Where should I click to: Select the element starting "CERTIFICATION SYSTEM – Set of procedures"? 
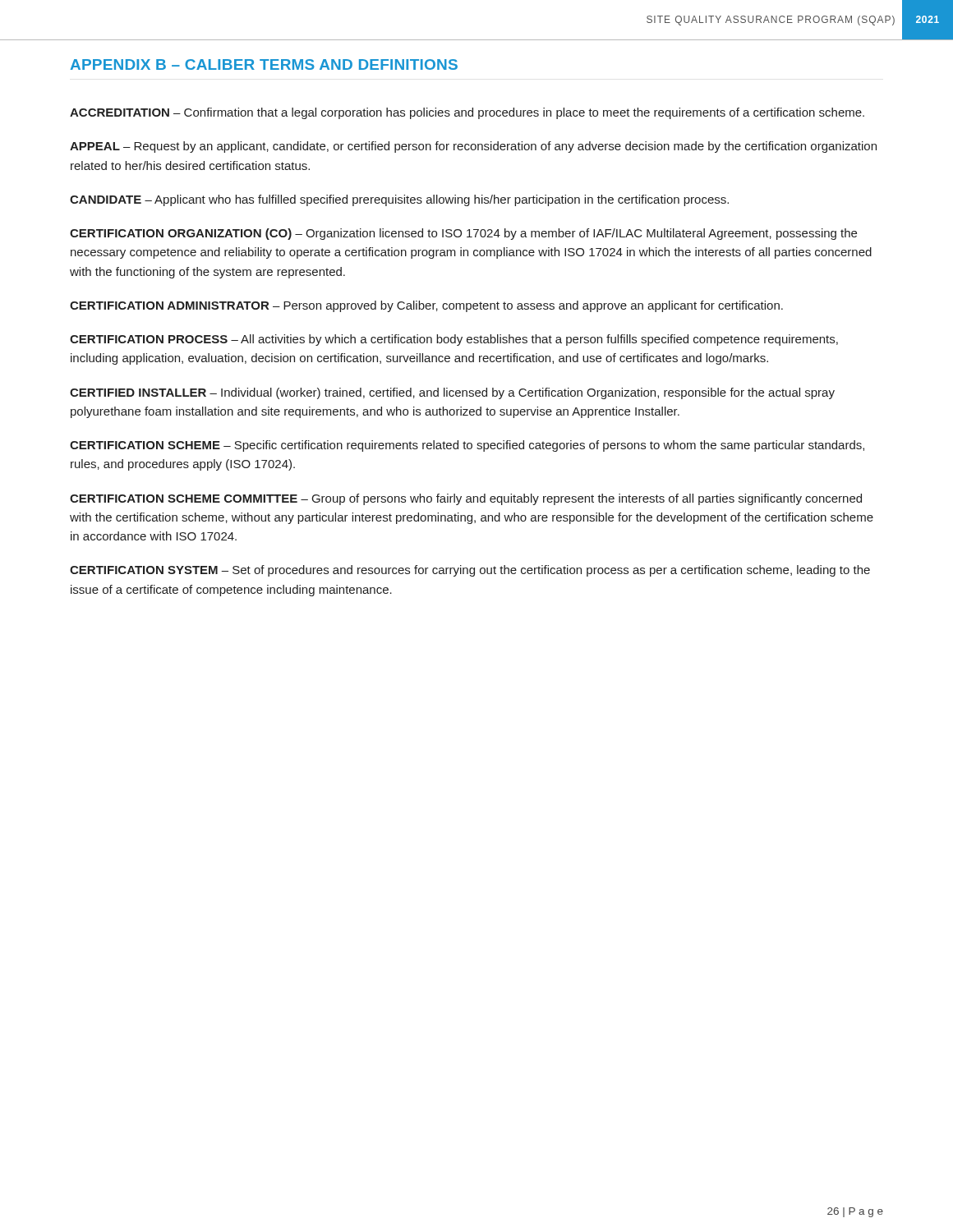pyautogui.click(x=470, y=579)
